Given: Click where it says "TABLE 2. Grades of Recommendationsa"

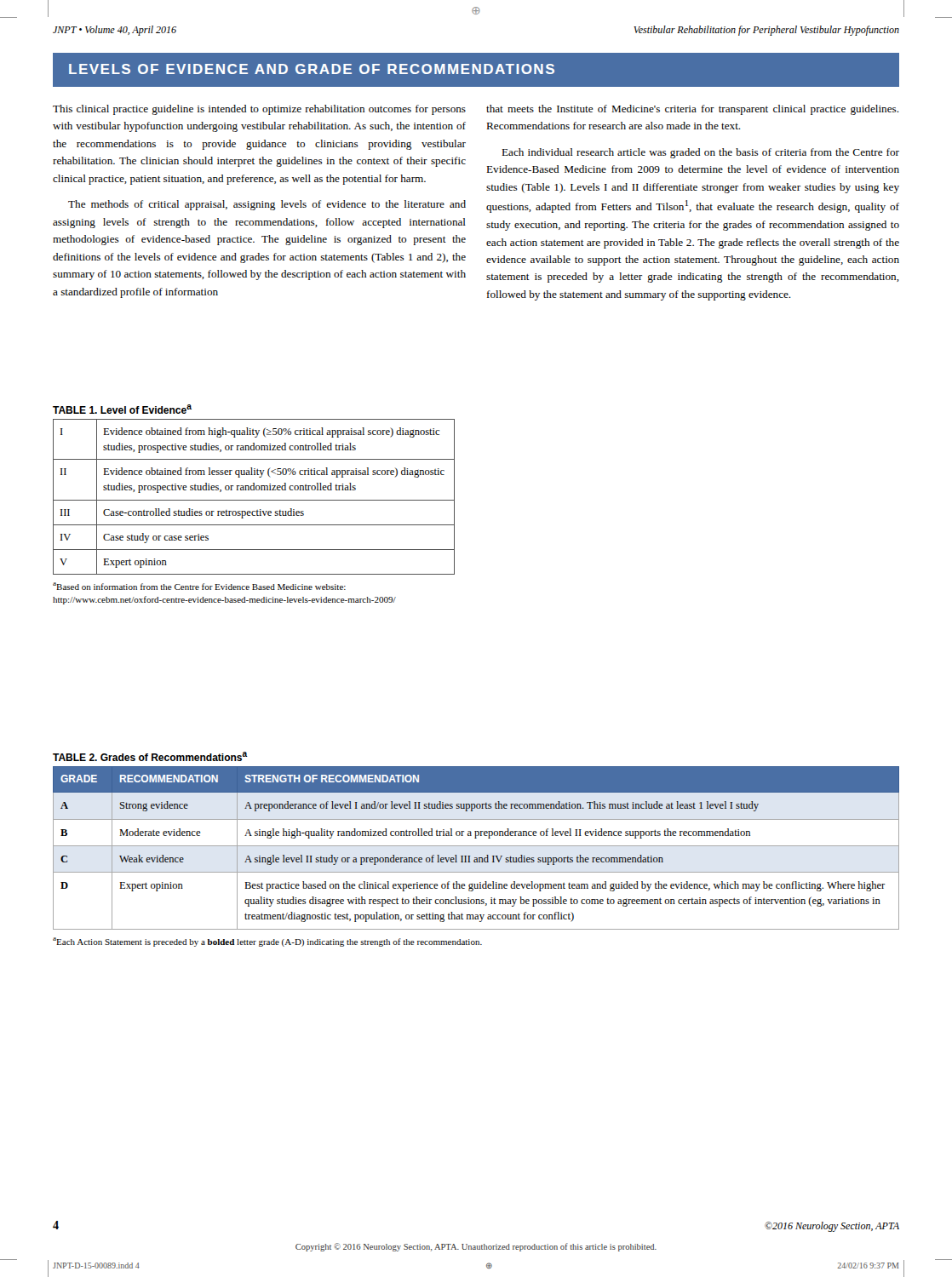Looking at the screenshot, I should click(150, 756).
